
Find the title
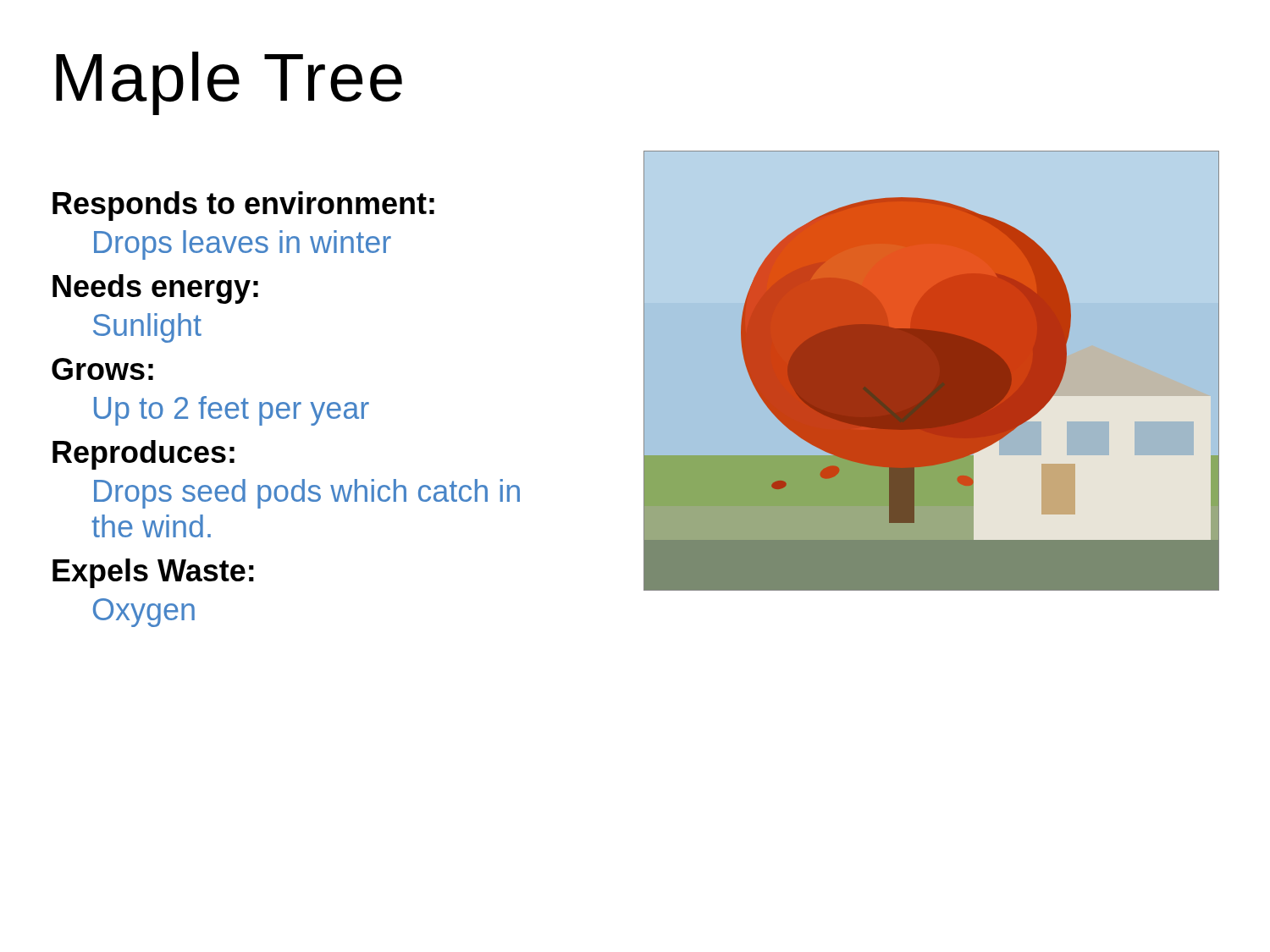(229, 78)
